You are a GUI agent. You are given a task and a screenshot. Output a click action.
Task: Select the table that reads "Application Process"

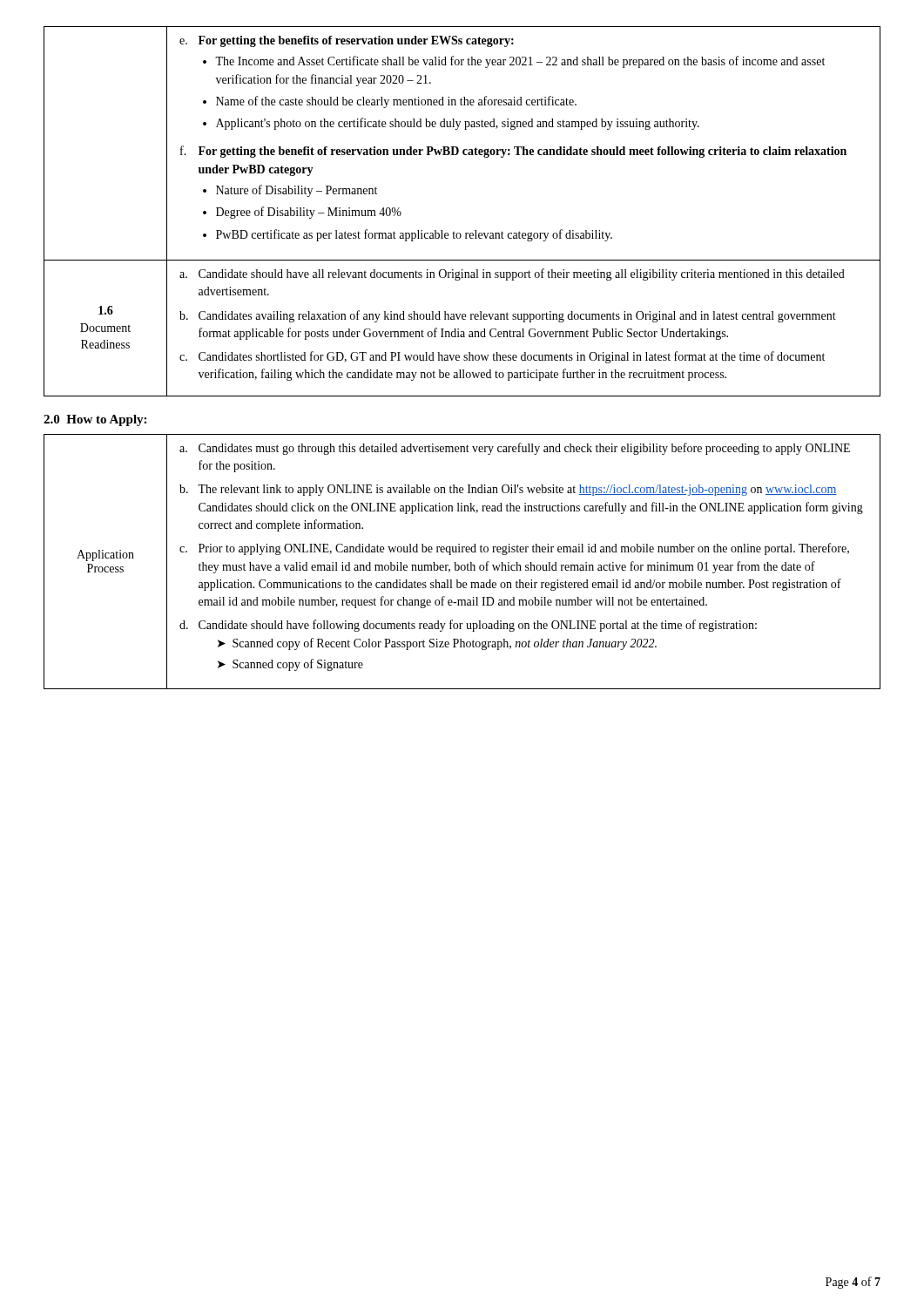point(462,562)
